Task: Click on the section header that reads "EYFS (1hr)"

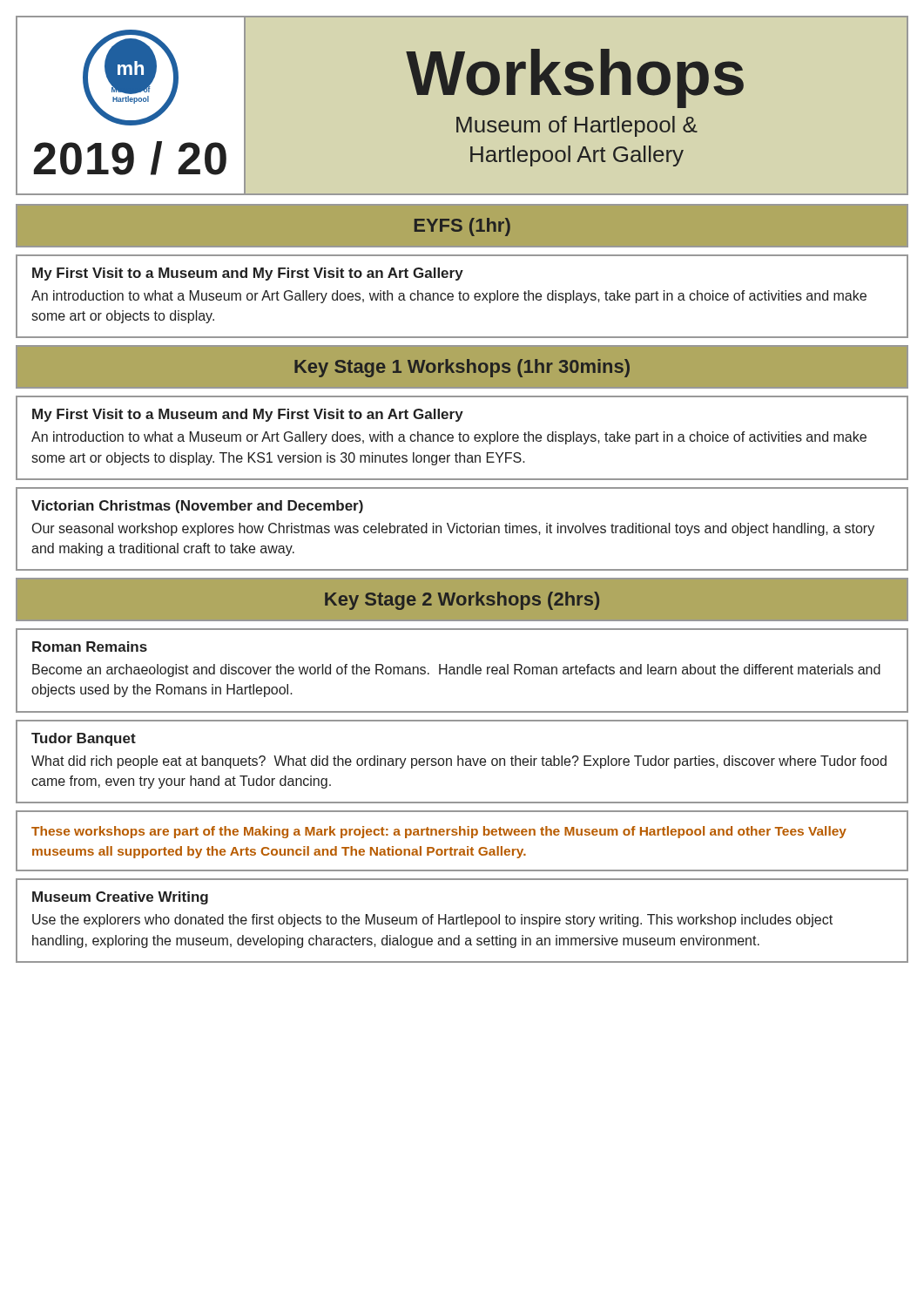Action: tap(462, 225)
